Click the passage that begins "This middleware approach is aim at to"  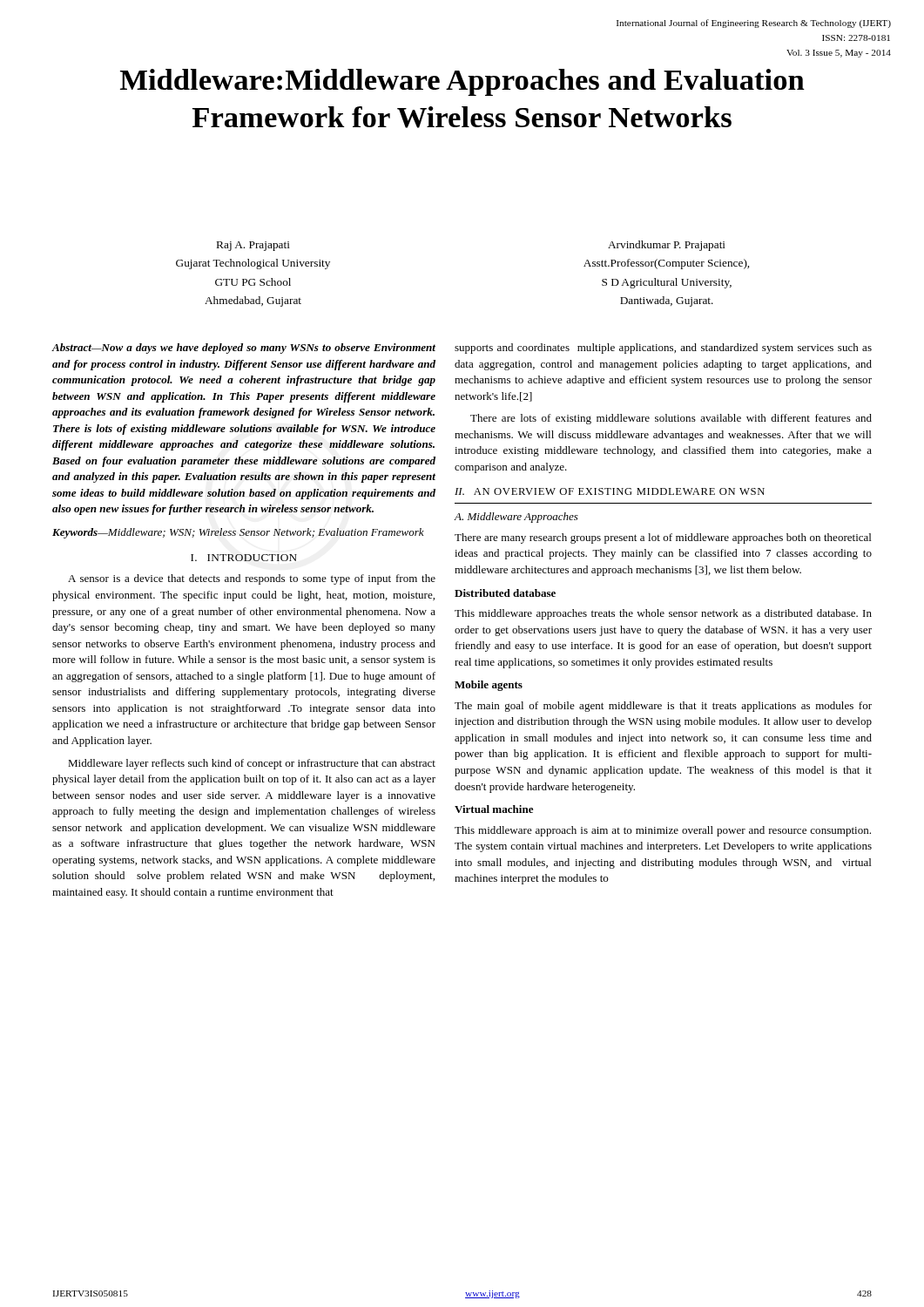point(663,855)
